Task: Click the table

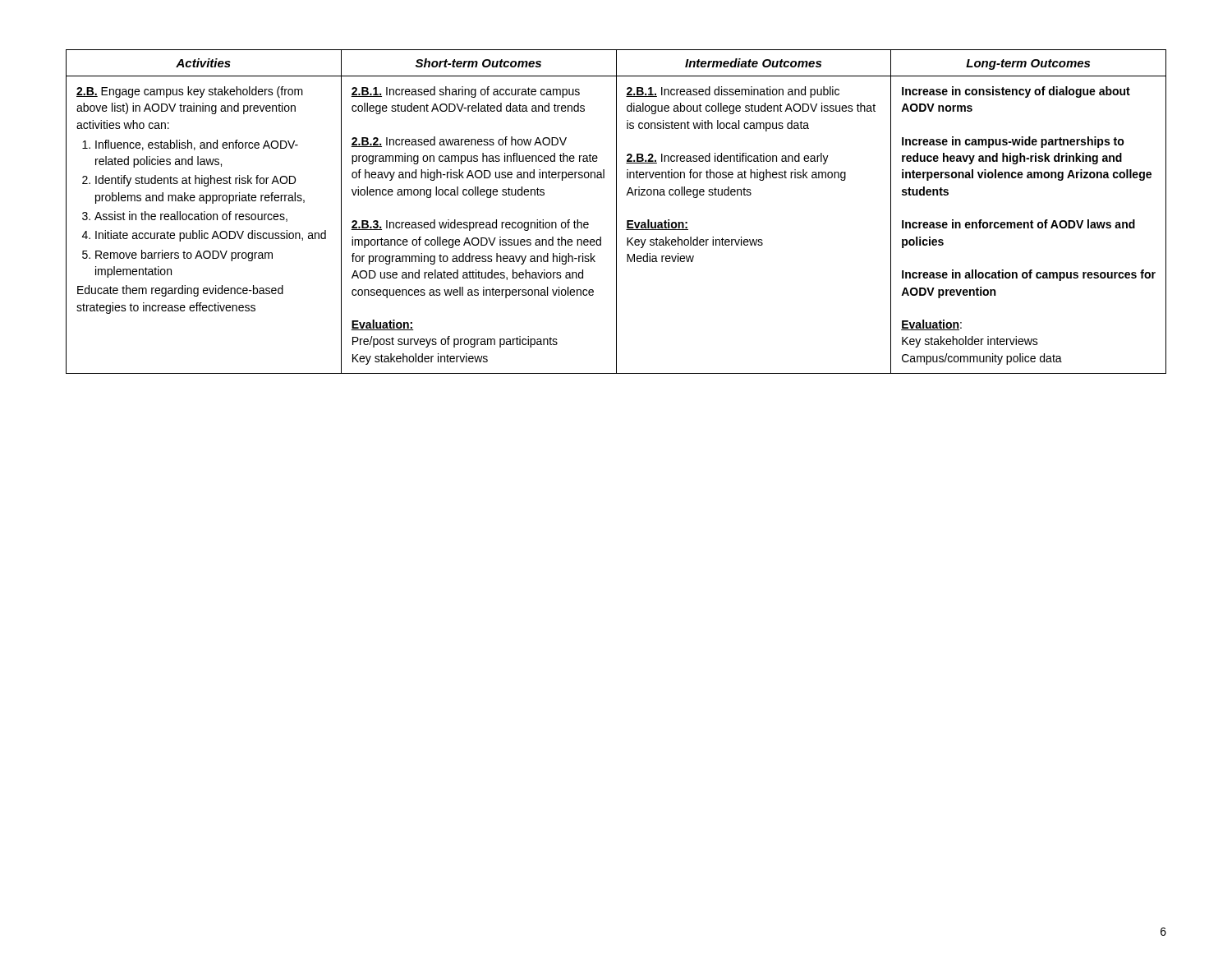Action: [616, 212]
